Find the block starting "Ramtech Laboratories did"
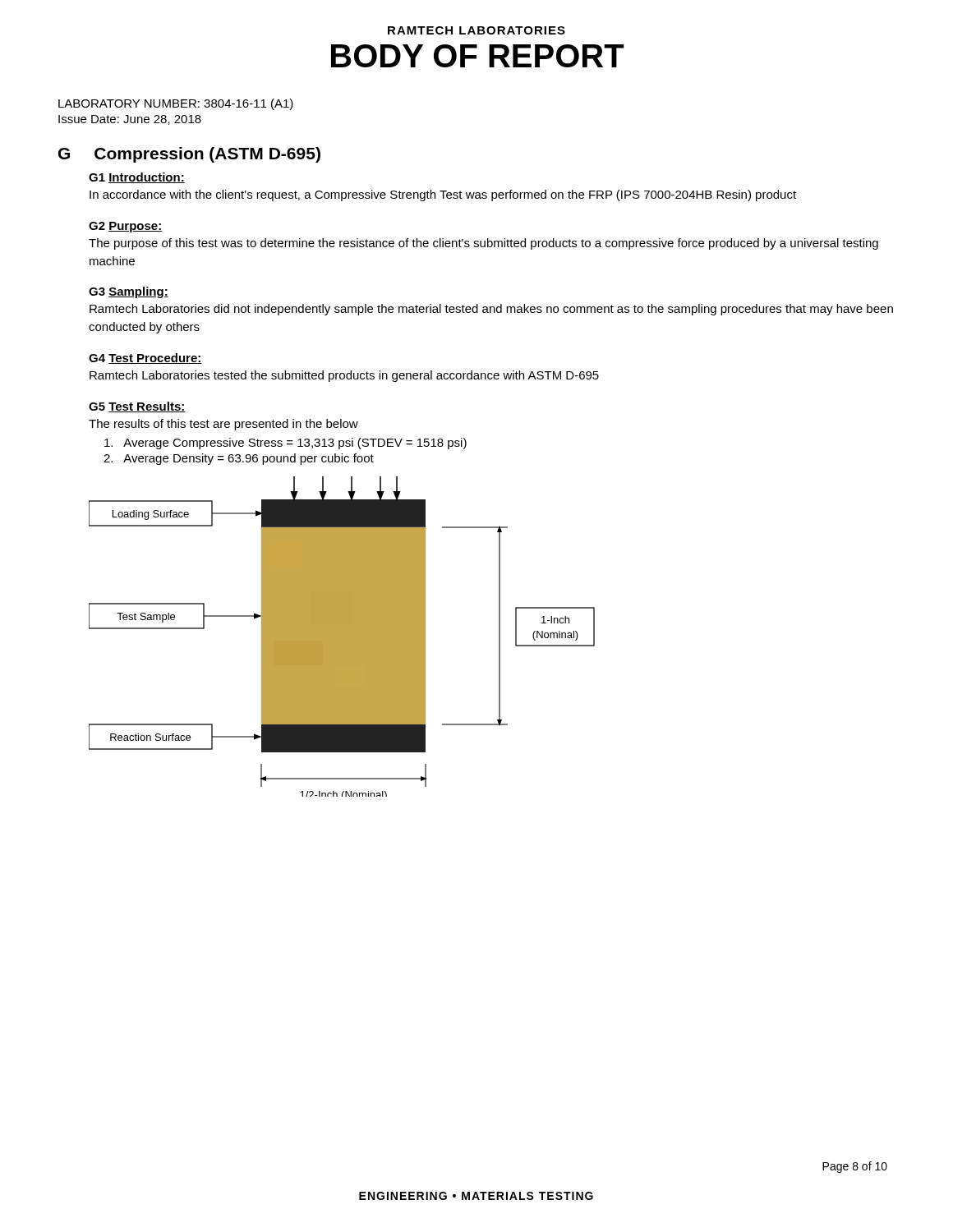 (491, 318)
